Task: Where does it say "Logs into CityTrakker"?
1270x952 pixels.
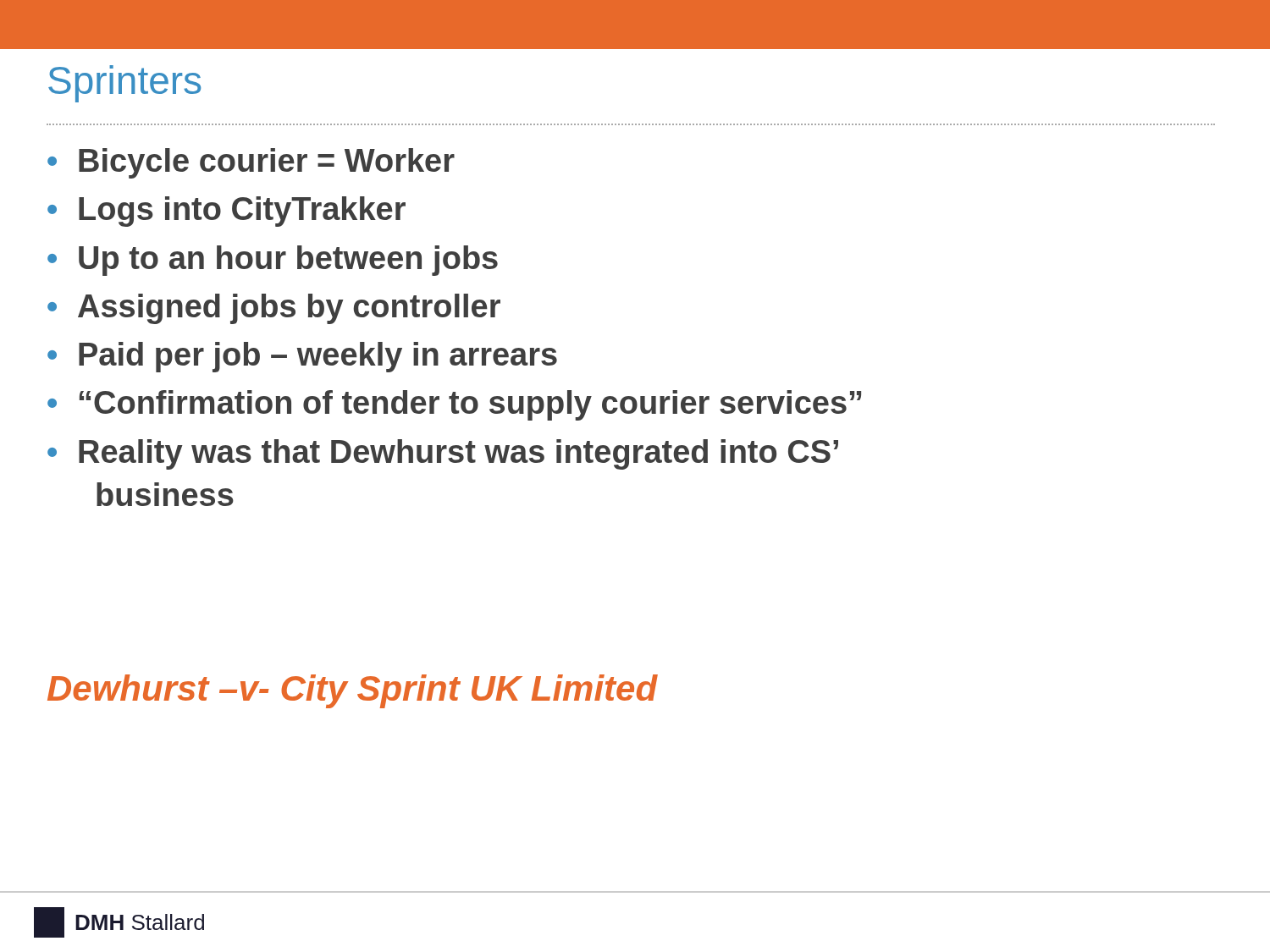Action: [242, 209]
